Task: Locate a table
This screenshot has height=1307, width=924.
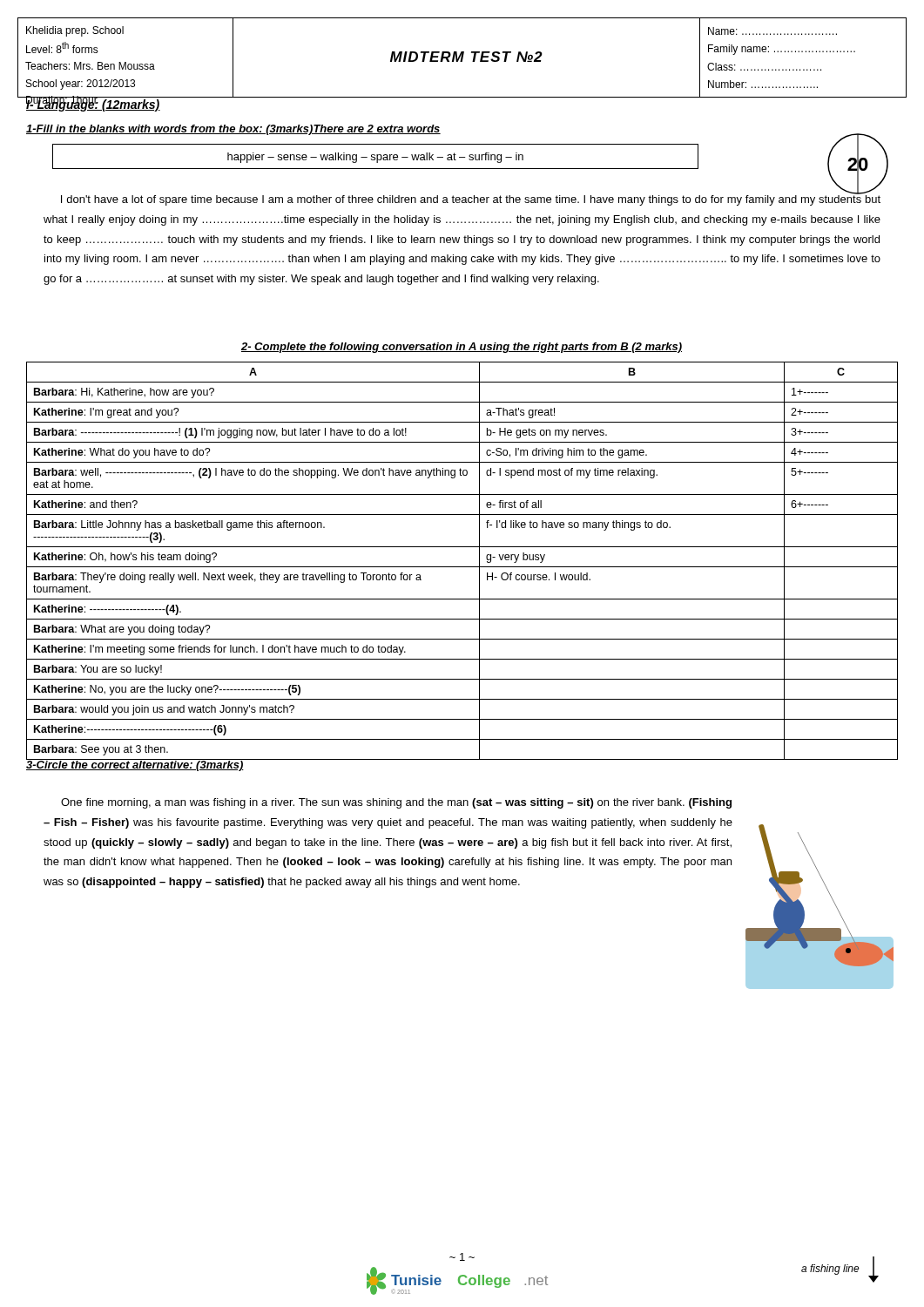Action: coord(462,561)
